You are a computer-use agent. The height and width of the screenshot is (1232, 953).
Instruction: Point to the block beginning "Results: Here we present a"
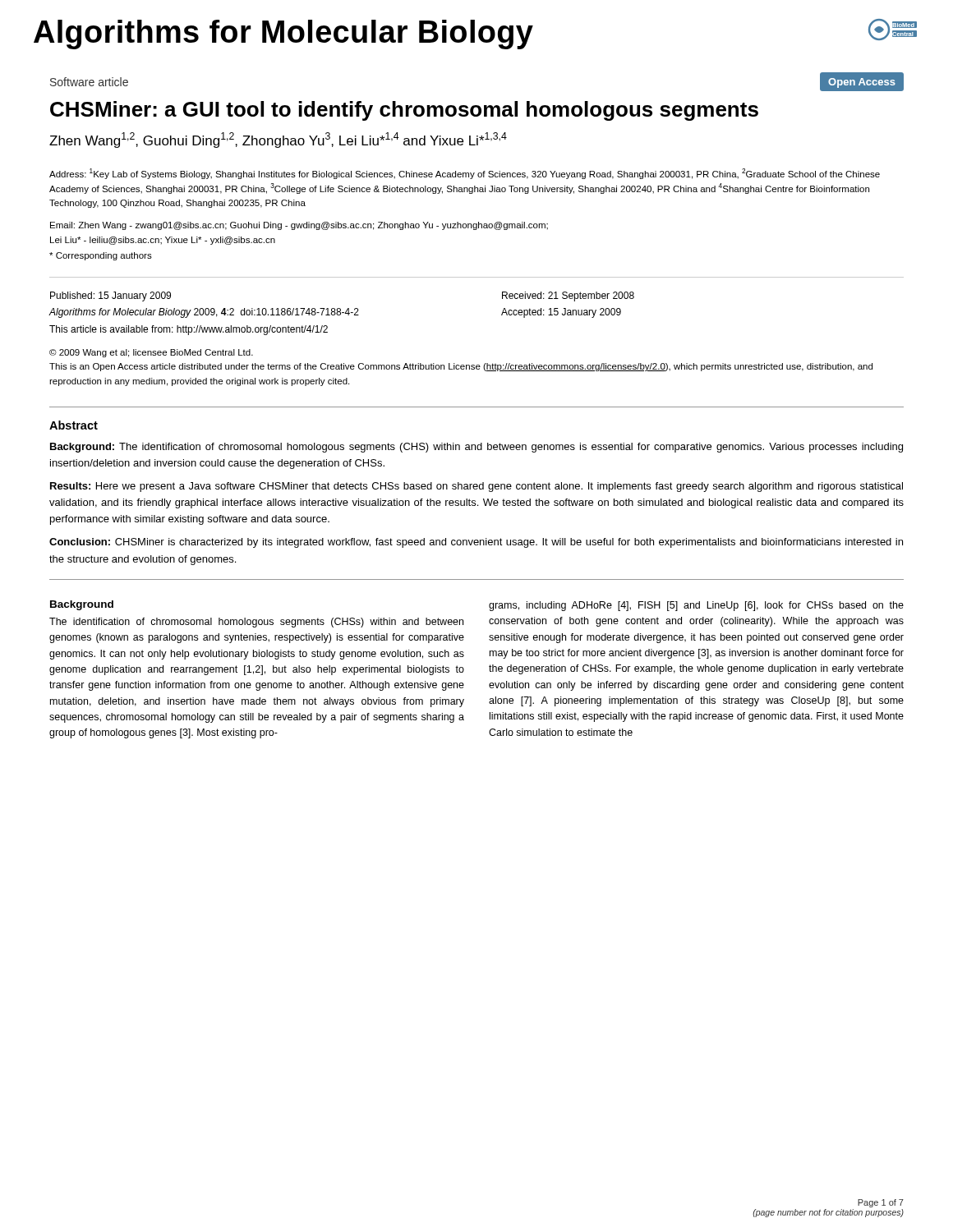[476, 502]
